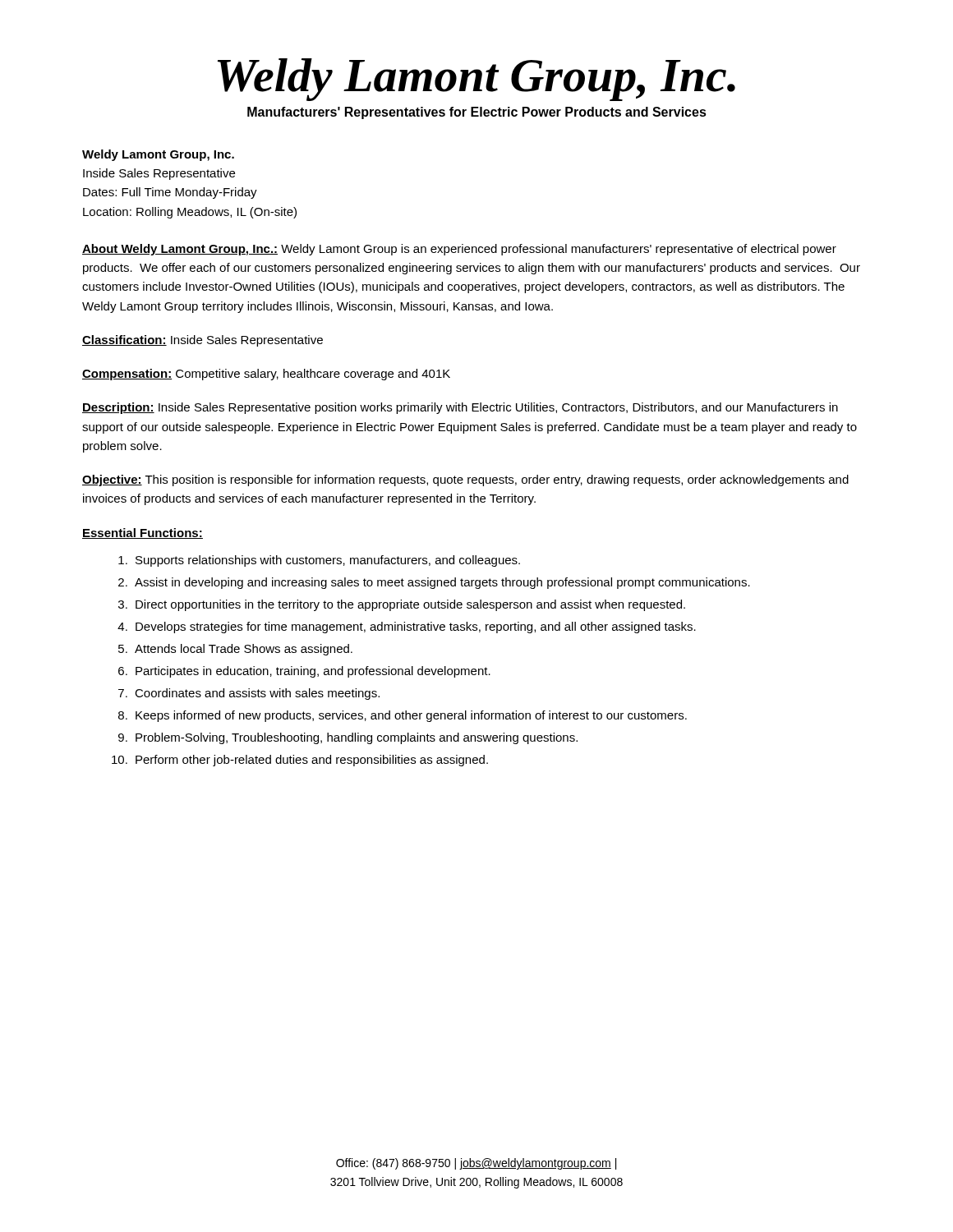Point to the block beginning "Direct opportunities in the territory to the appropriate"
This screenshot has width=953, height=1232.
tap(410, 604)
